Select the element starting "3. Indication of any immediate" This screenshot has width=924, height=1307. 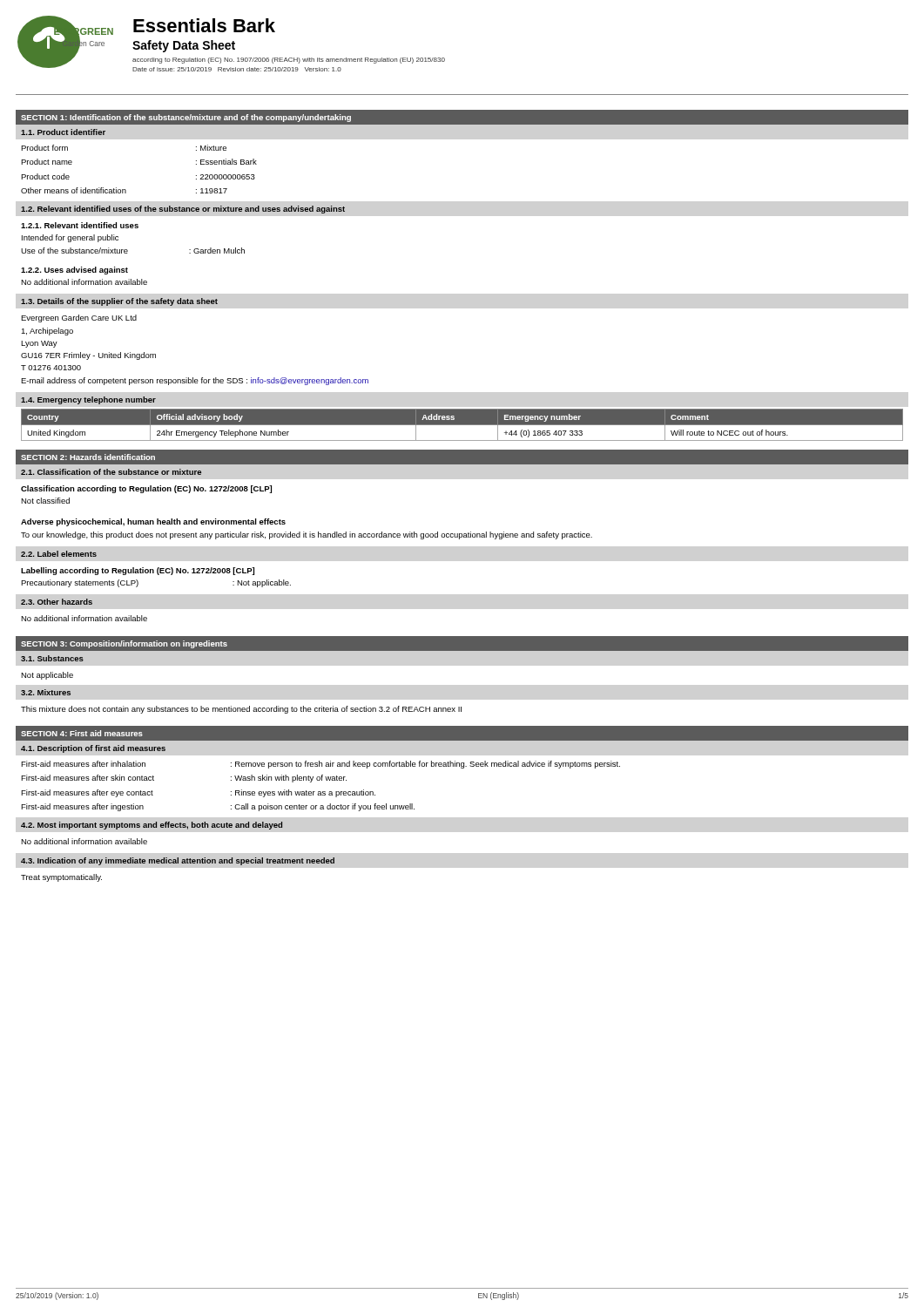pos(178,861)
